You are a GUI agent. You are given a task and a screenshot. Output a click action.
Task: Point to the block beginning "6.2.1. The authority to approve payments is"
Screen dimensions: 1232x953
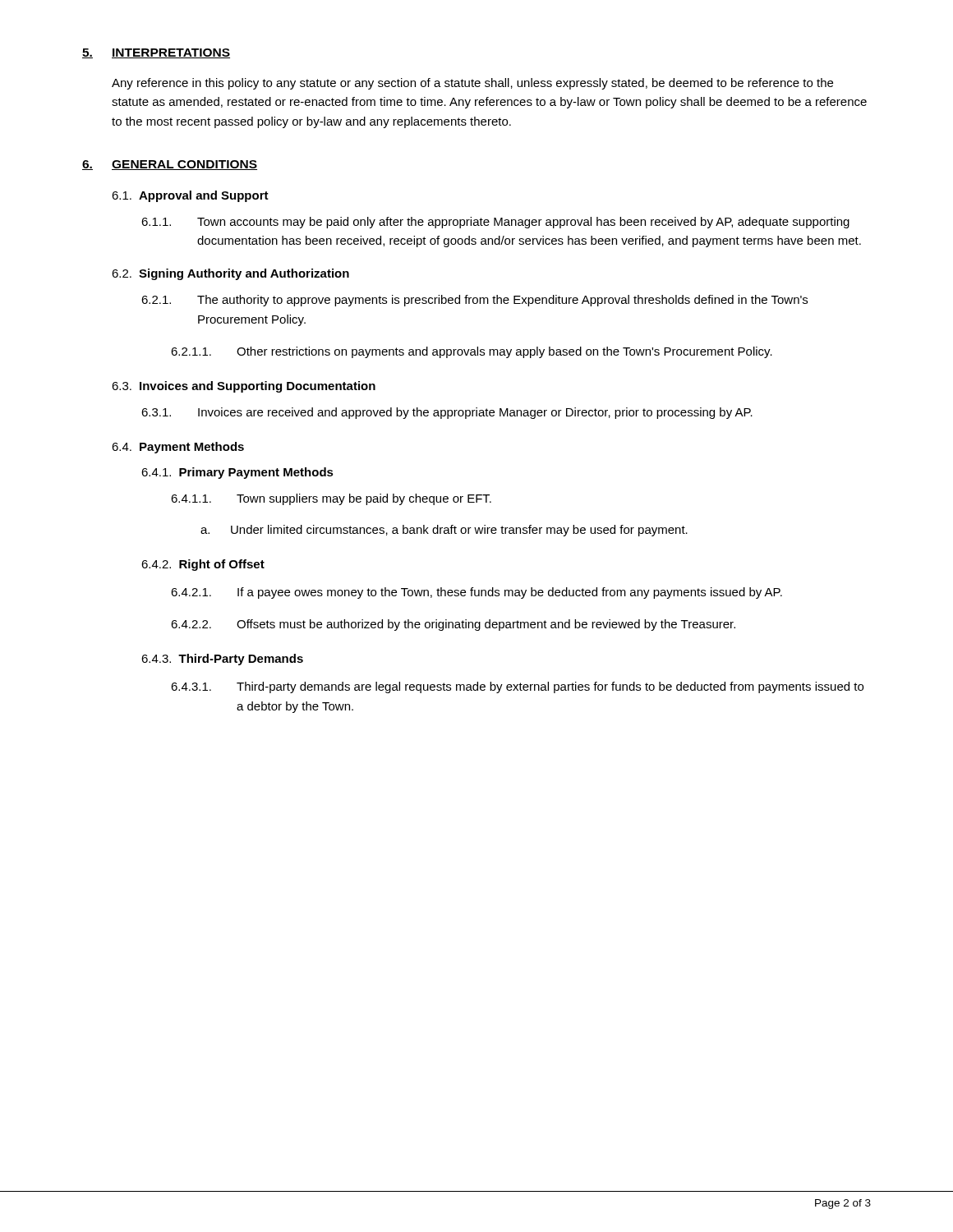(506, 309)
